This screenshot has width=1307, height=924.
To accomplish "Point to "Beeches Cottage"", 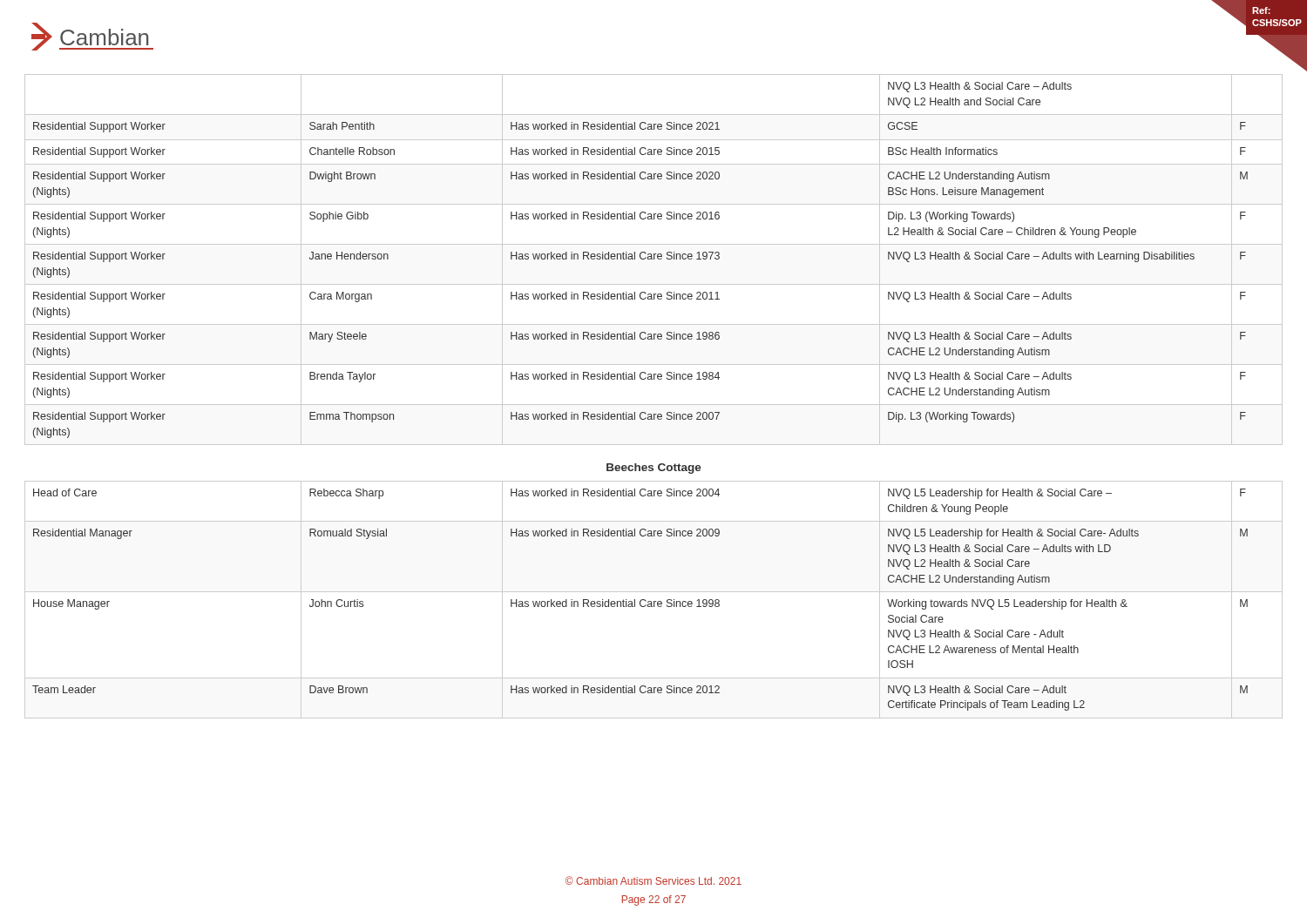I will (654, 467).
